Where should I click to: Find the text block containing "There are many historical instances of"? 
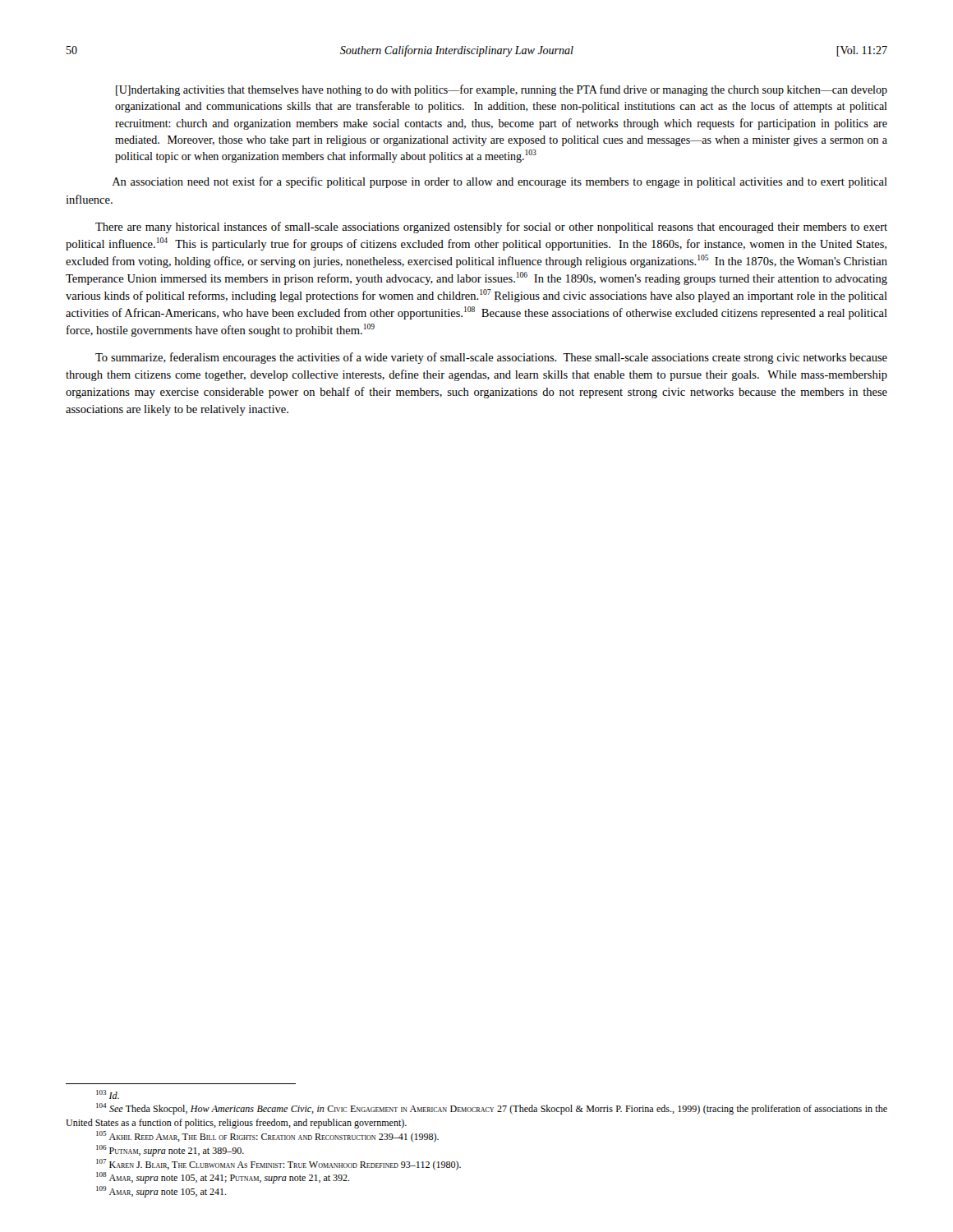click(476, 278)
